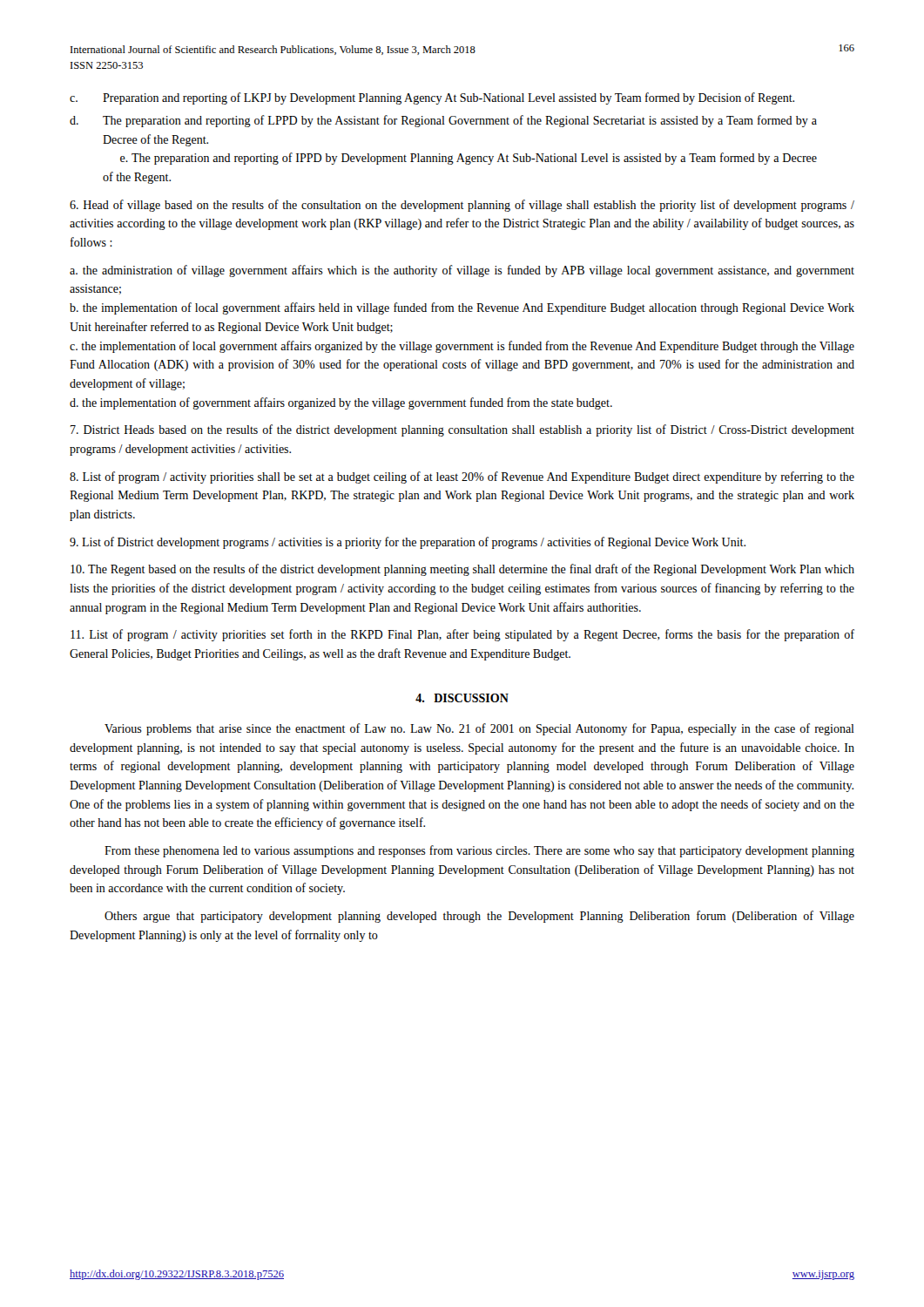This screenshot has height=1307, width=924.
Task: Select the section header
Action: coord(462,698)
